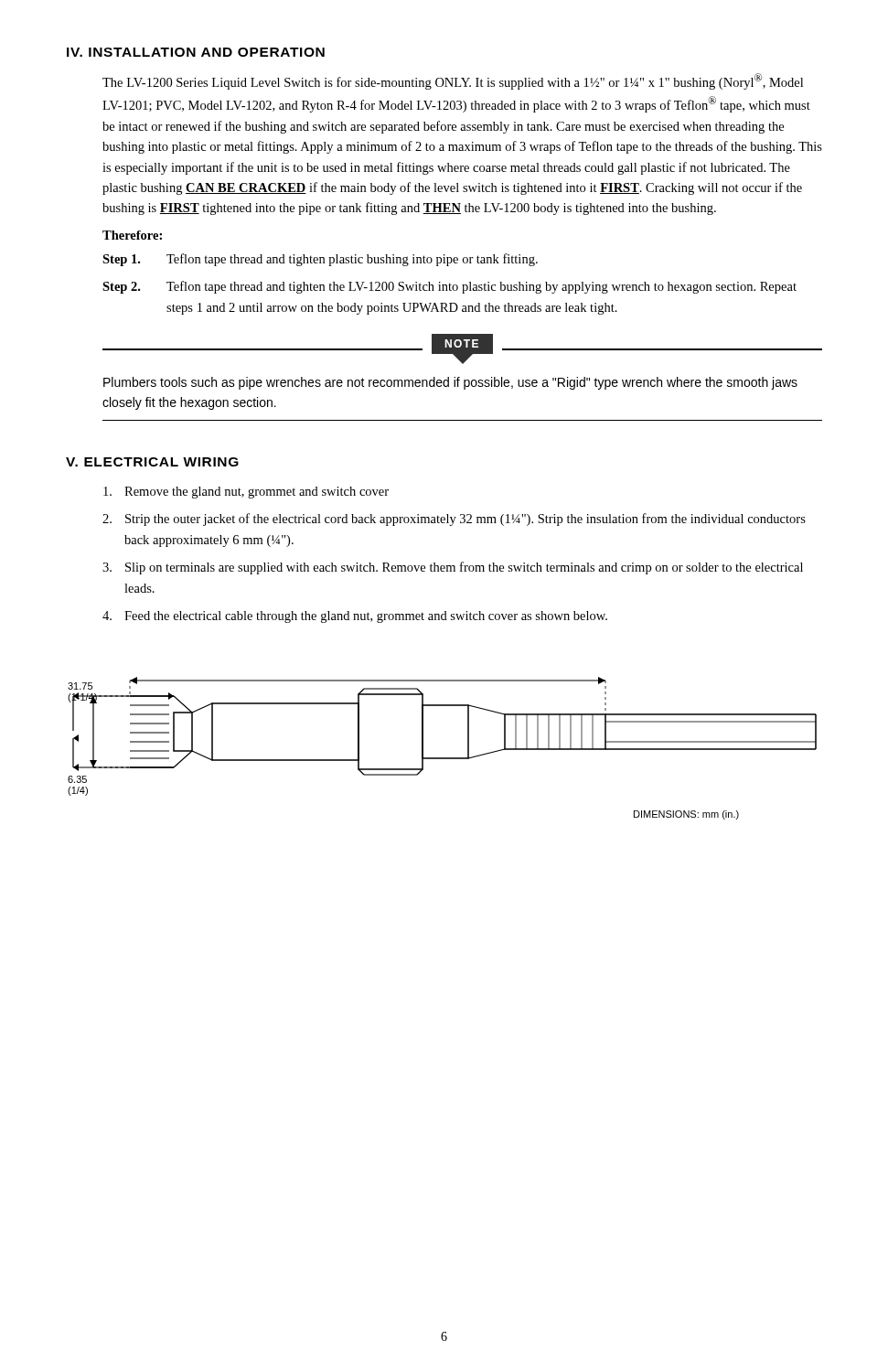The width and height of the screenshot is (888, 1372).
Task: Navigate to the block starting "Step 2. Teflon tape thread"
Action: pyautogui.click(x=462, y=297)
